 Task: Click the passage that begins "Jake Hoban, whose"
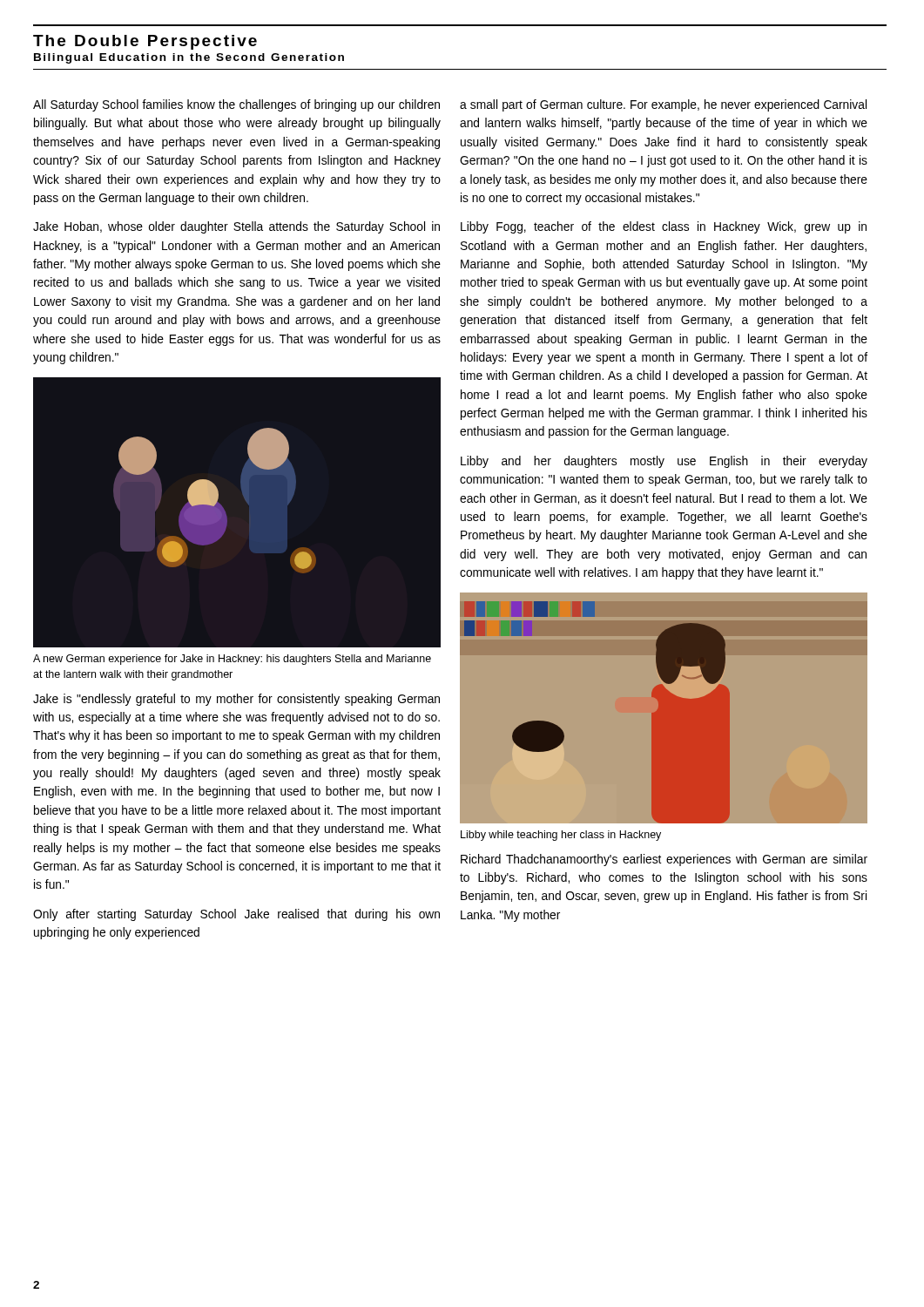coord(237,292)
